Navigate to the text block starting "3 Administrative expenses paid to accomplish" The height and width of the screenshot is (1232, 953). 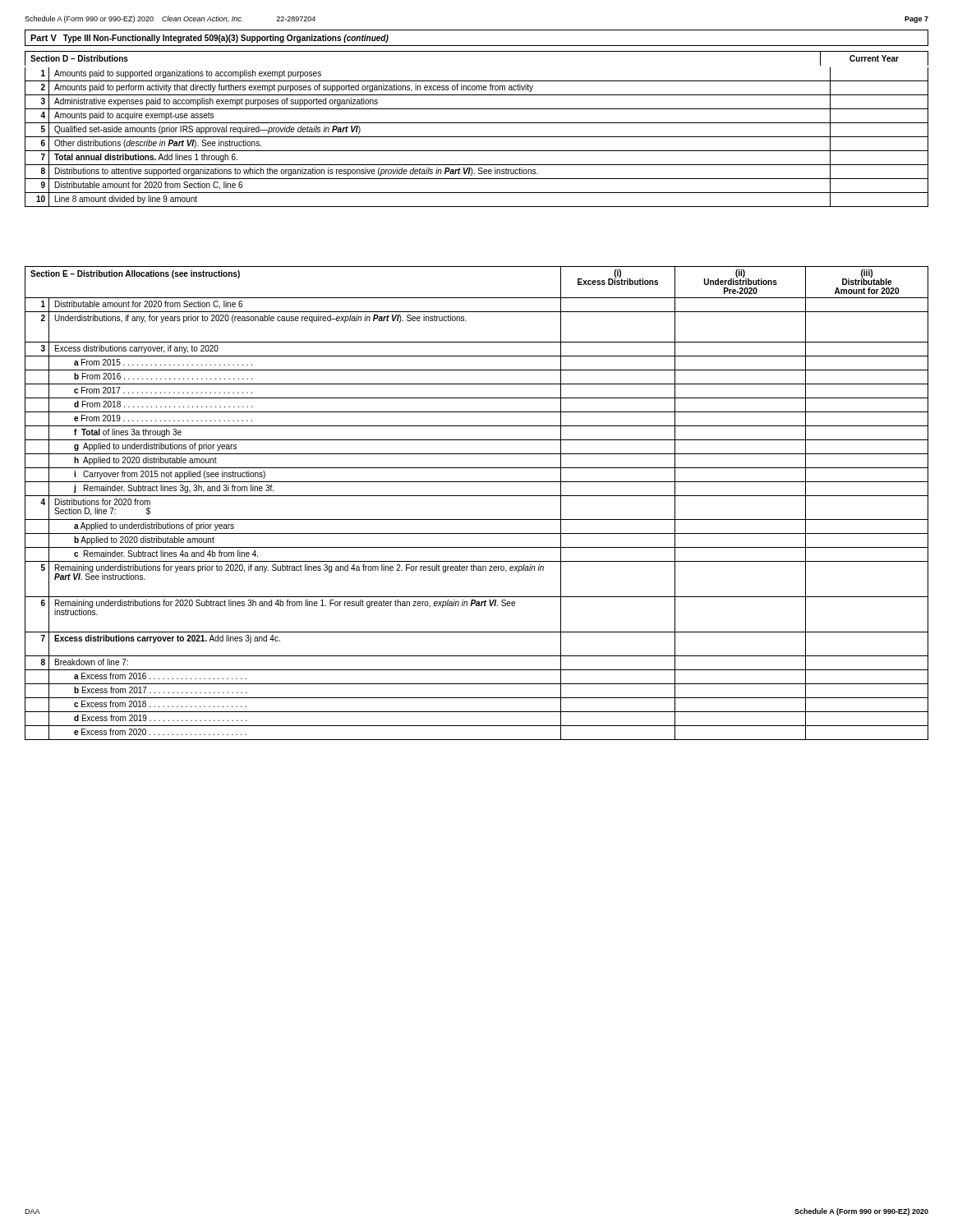pyautogui.click(x=476, y=102)
